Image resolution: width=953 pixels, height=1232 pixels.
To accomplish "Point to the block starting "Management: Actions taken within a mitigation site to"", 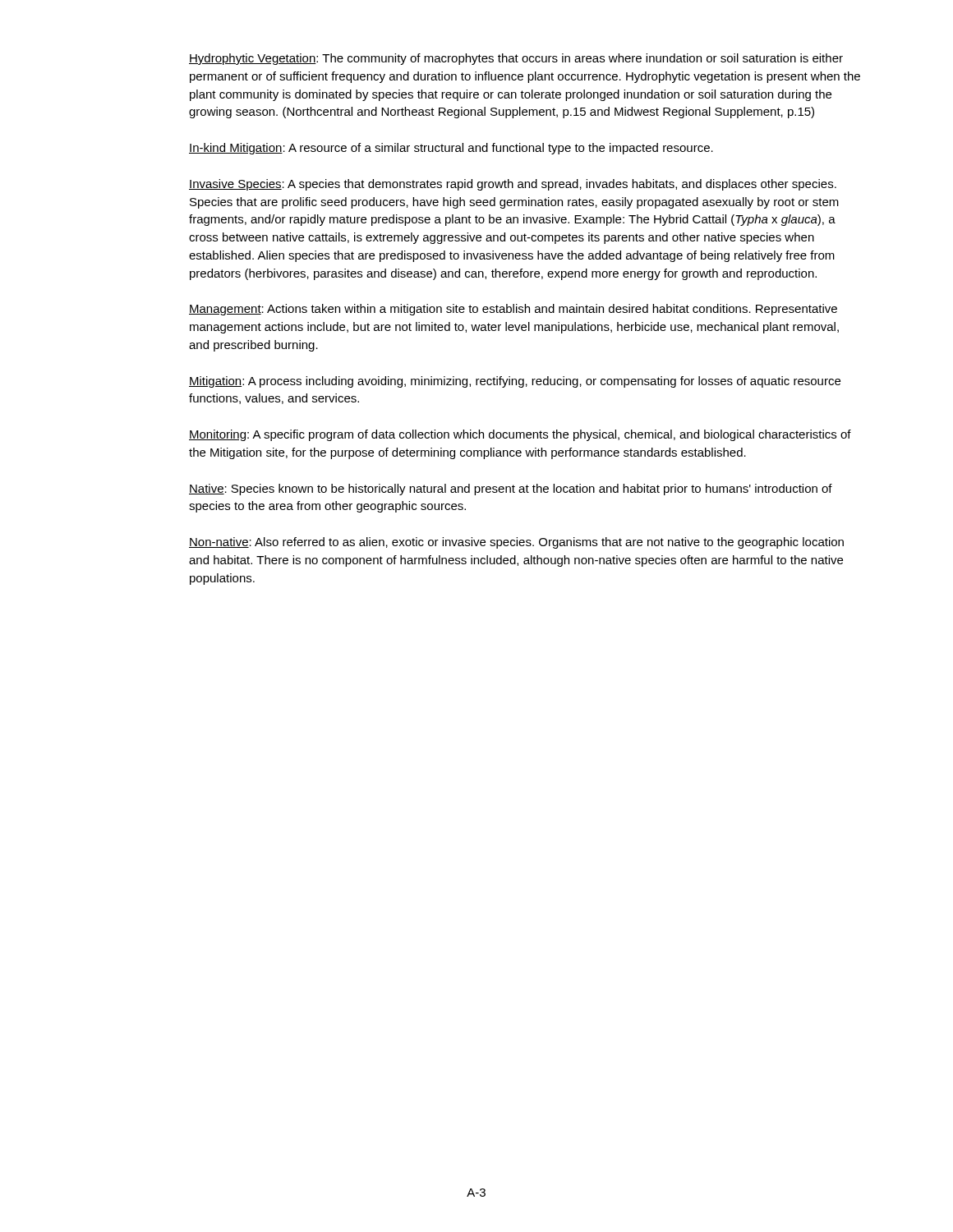I will (x=526, y=327).
